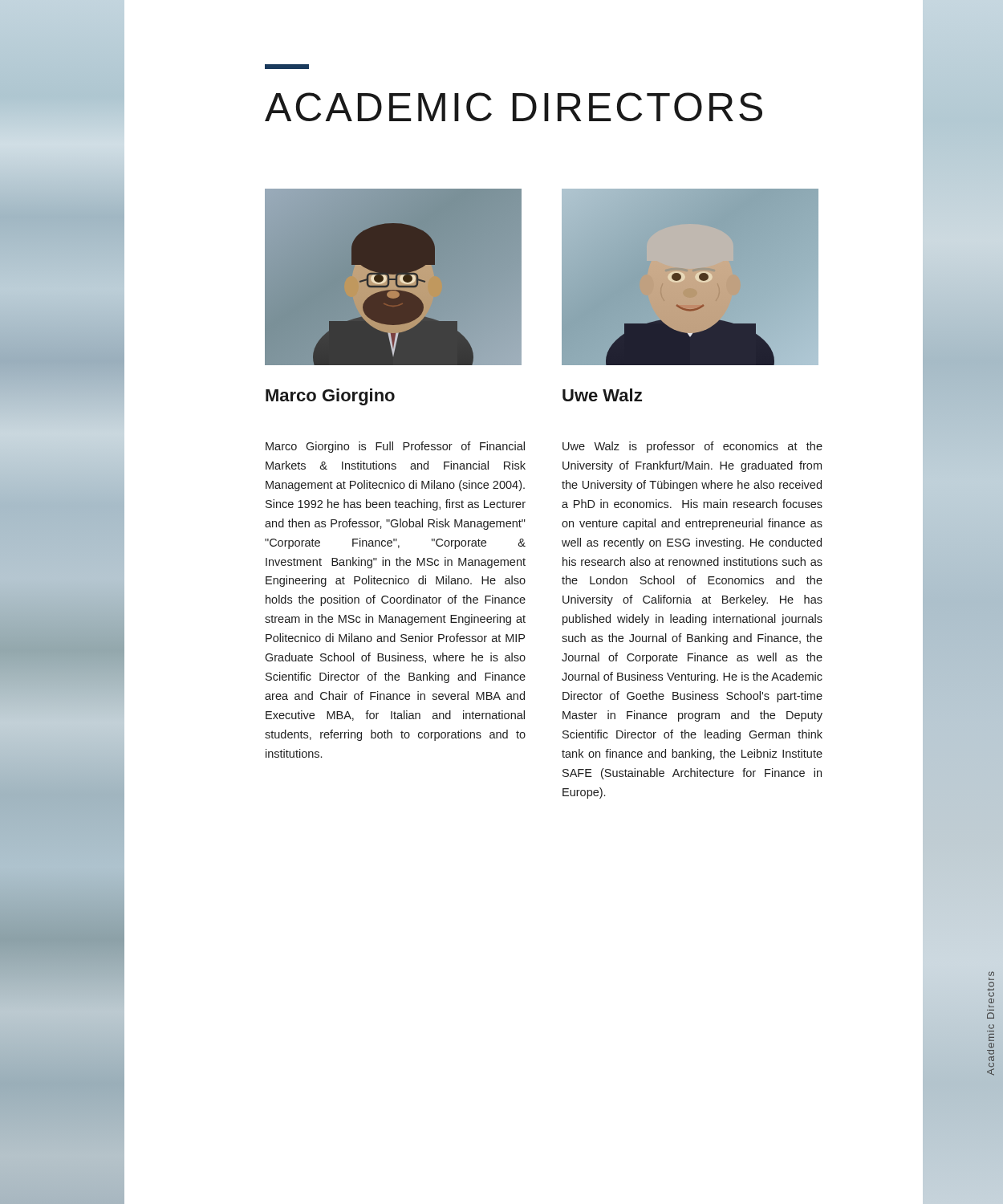Point to "Marco Giorgino"
Image resolution: width=1003 pixels, height=1204 pixels.
pos(330,395)
